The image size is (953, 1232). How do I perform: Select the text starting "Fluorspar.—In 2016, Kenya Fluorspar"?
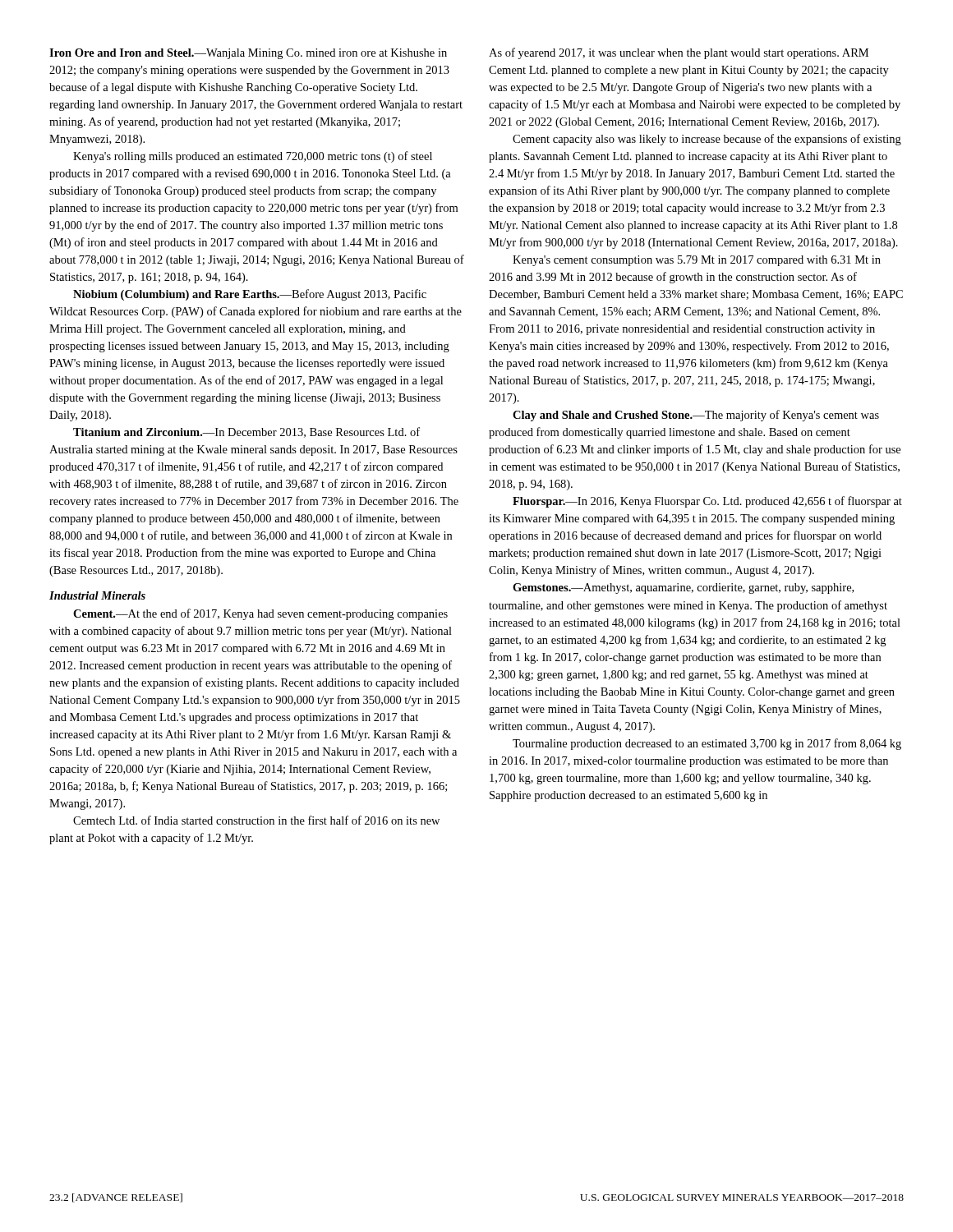pyautogui.click(x=696, y=536)
